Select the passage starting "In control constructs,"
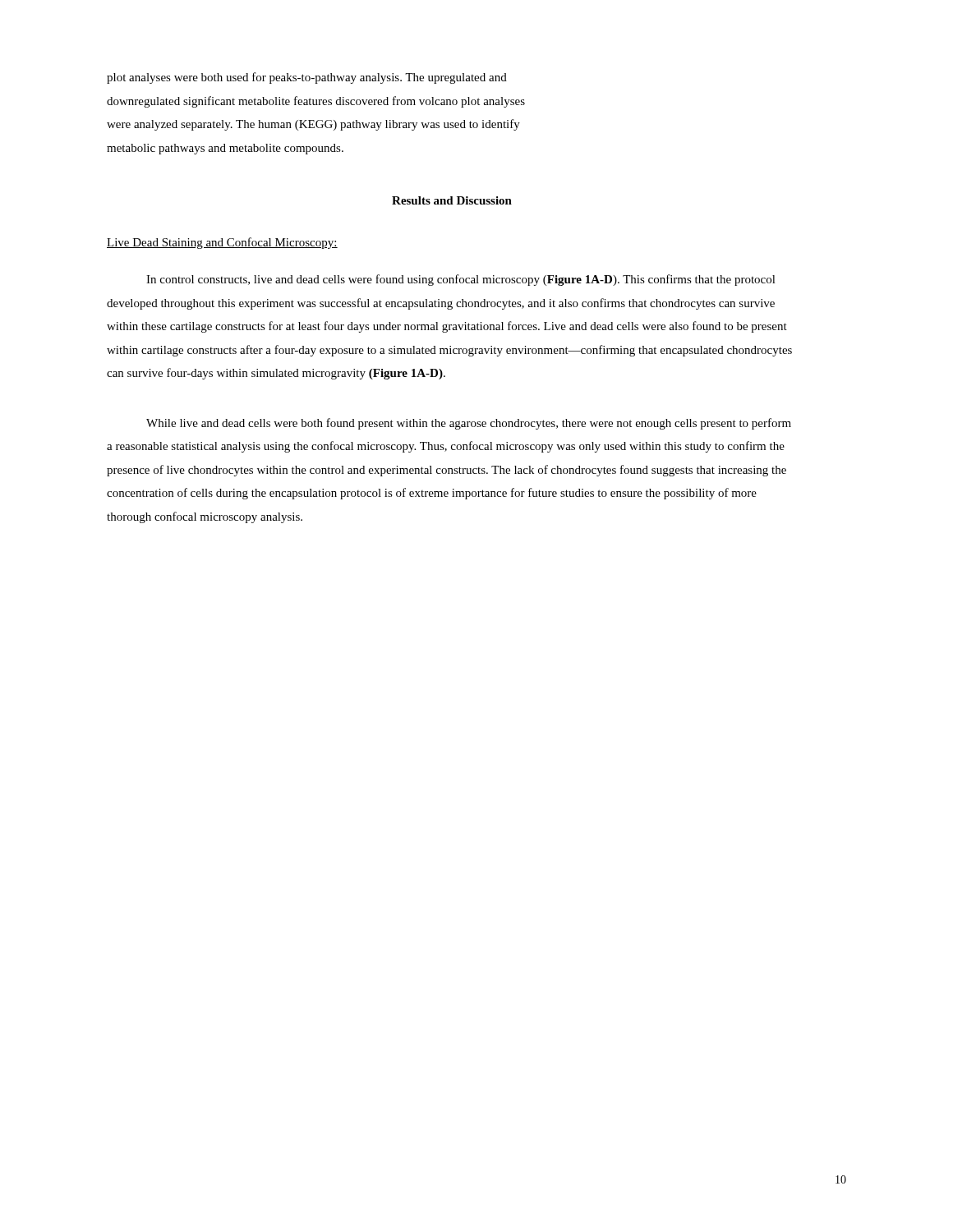 (x=450, y=326)
